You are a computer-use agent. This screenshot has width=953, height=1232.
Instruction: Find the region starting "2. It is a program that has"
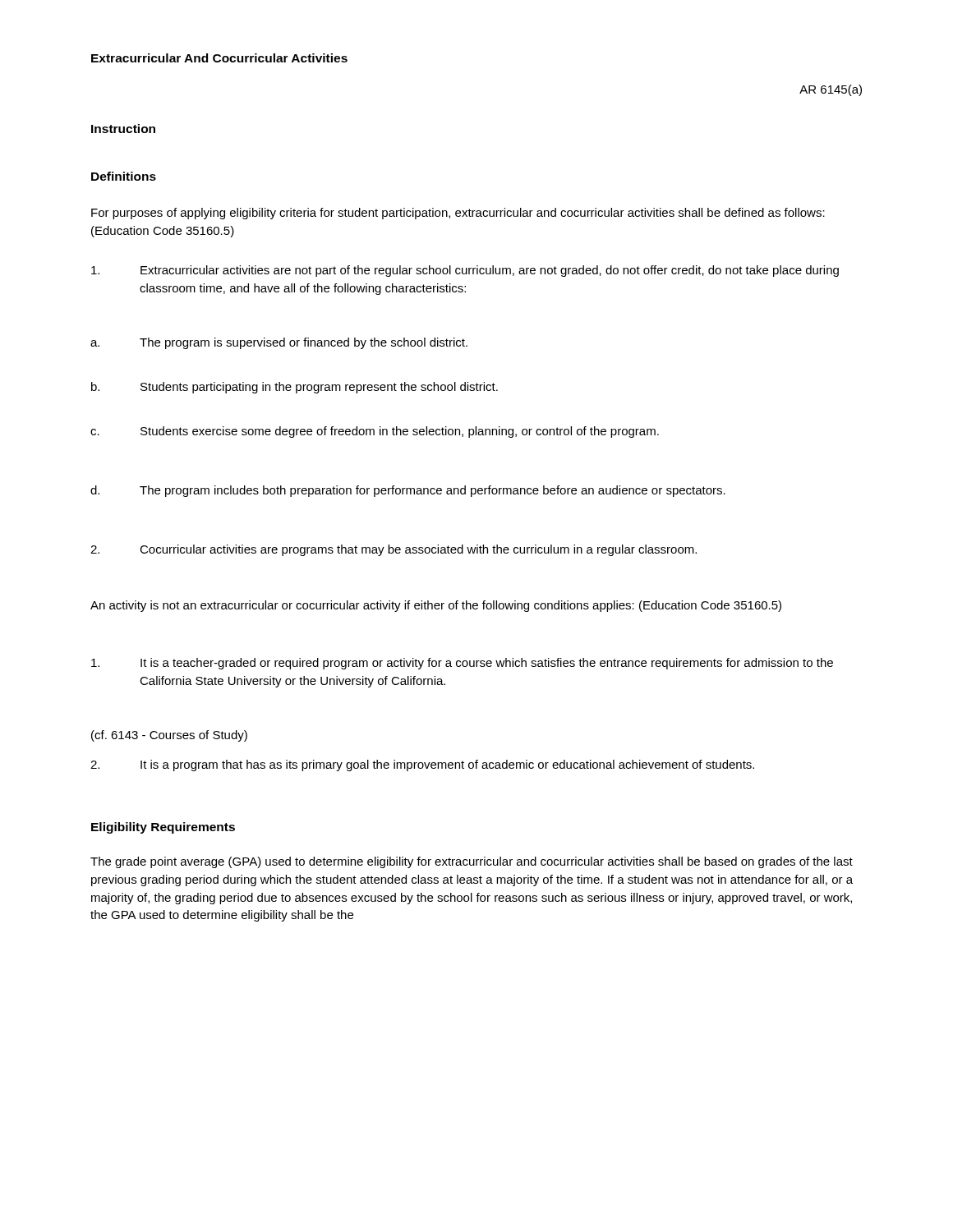point(476,765)
